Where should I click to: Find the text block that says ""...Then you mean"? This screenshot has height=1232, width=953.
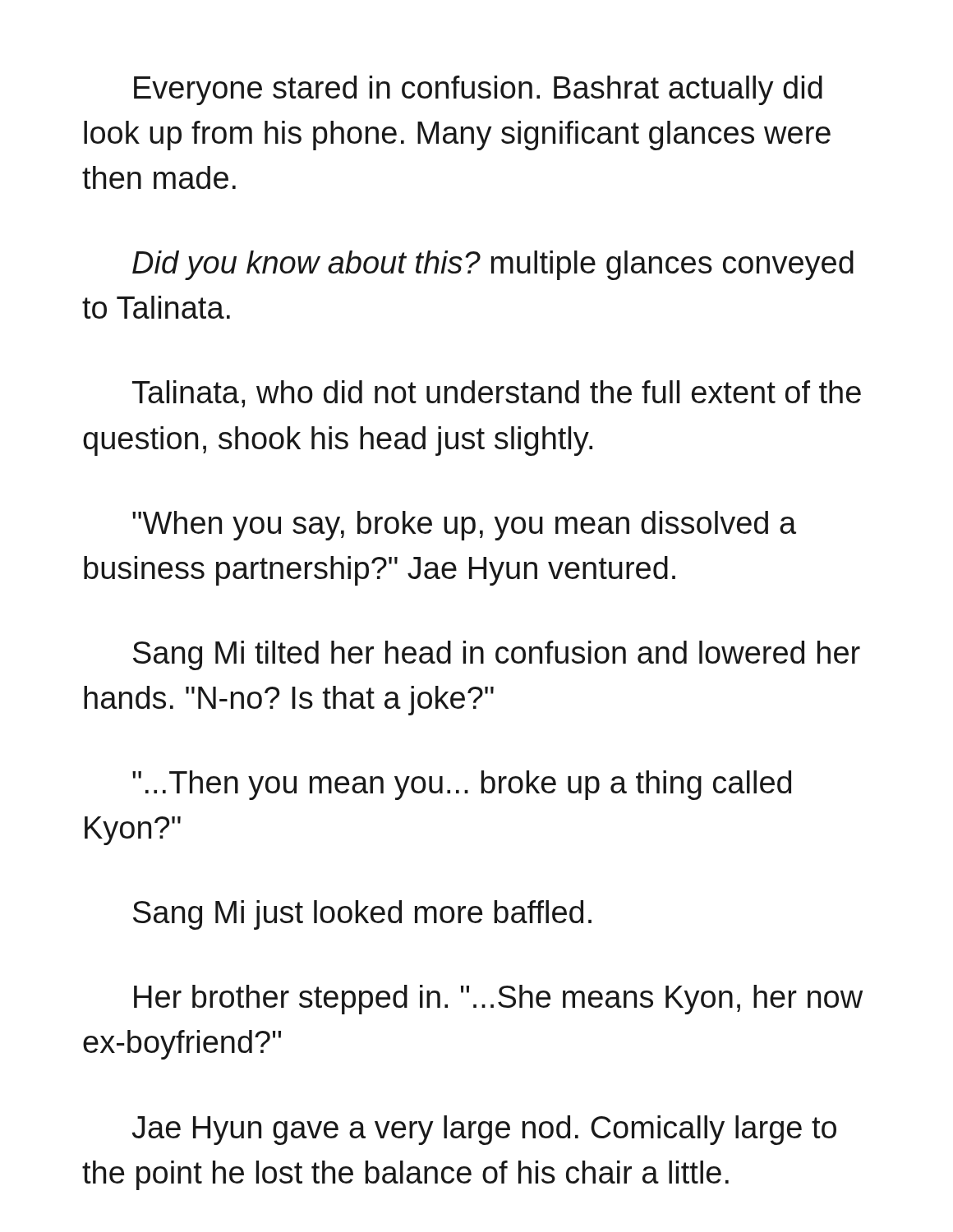pyautogui.click(x=438, y=805)
